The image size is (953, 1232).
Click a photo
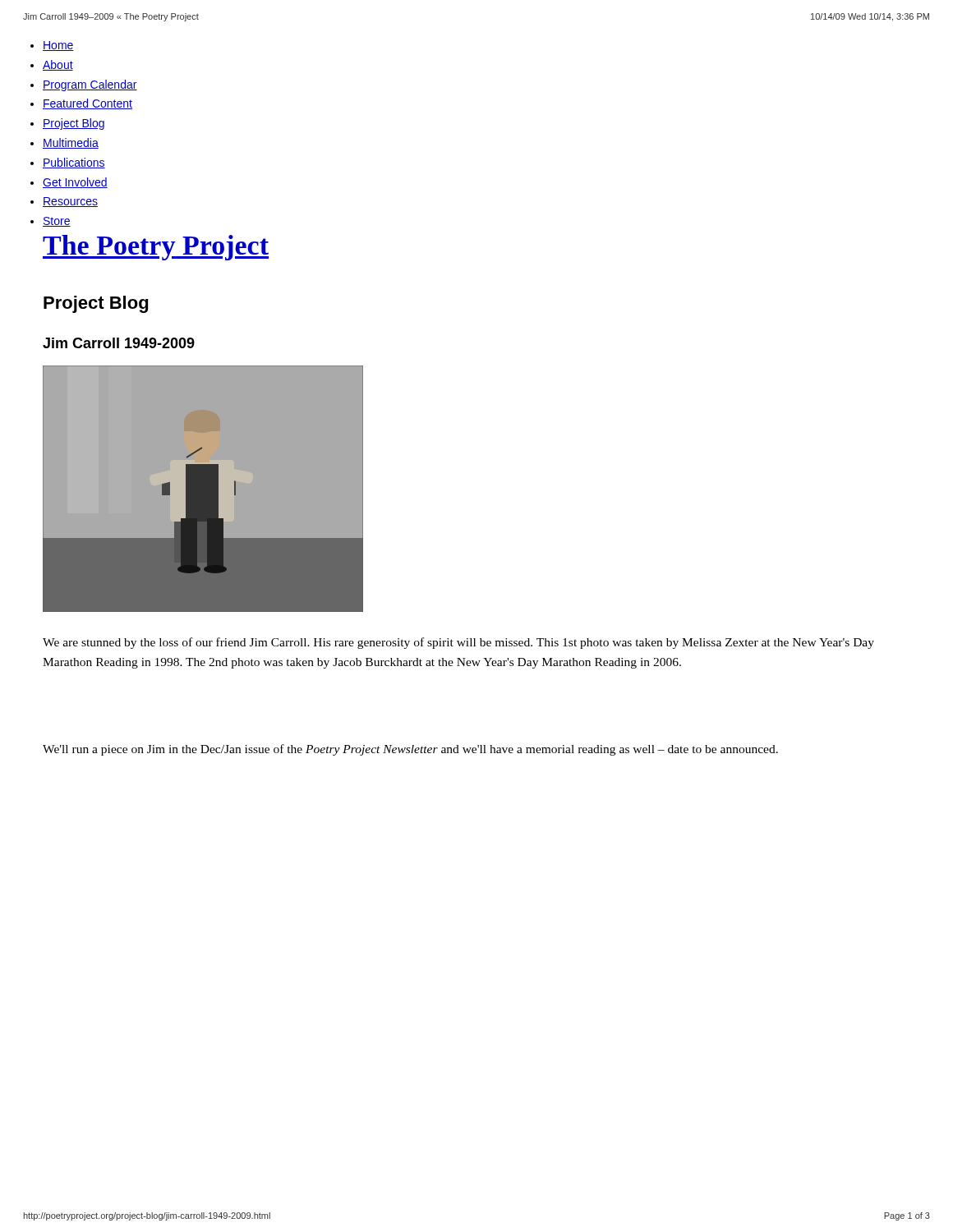click(x=203, y=489)
